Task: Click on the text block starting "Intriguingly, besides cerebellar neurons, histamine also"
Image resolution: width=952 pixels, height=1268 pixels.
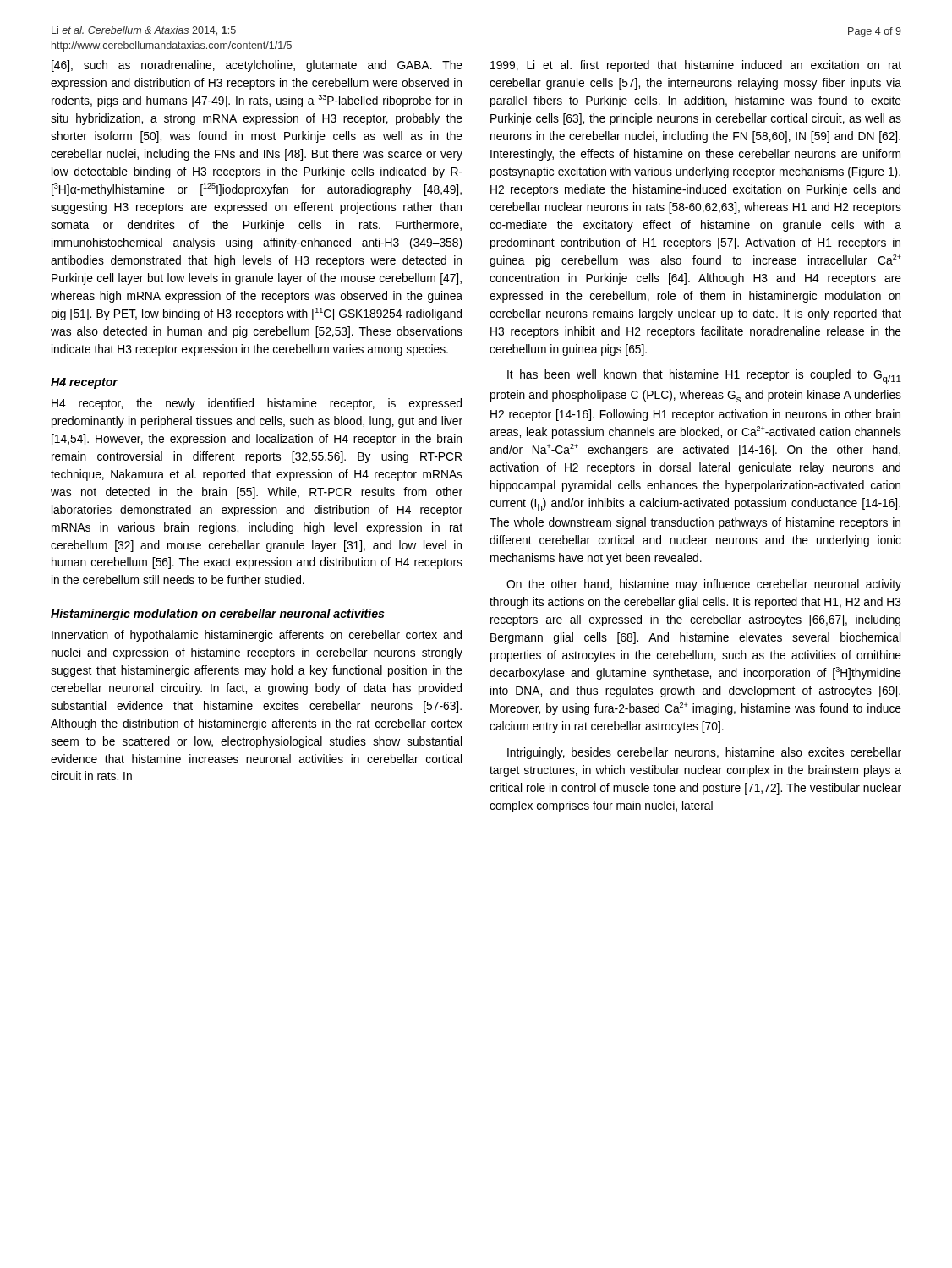Action: [695, 780]
